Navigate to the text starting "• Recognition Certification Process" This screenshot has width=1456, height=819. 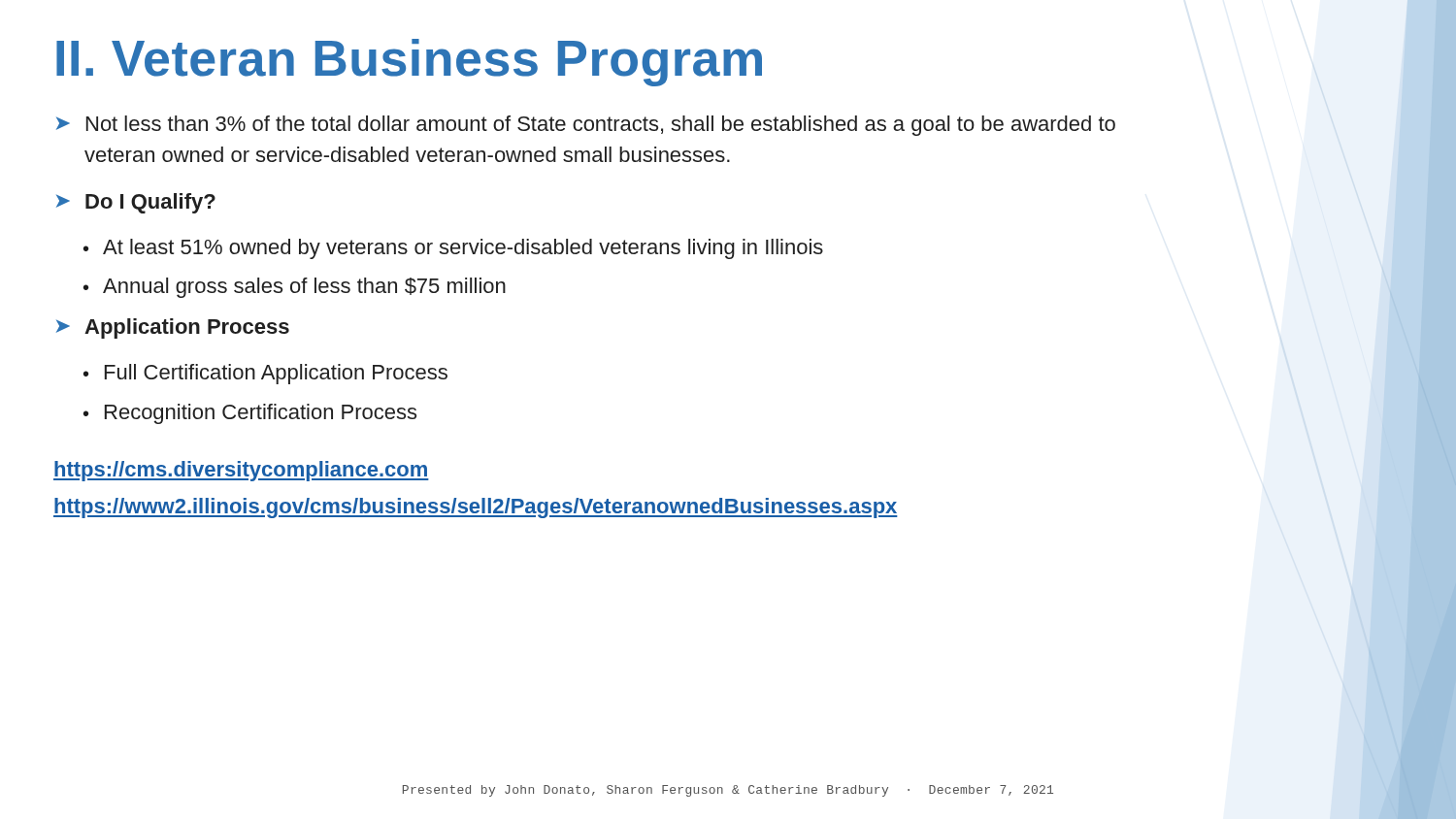[x=250, y=413]
